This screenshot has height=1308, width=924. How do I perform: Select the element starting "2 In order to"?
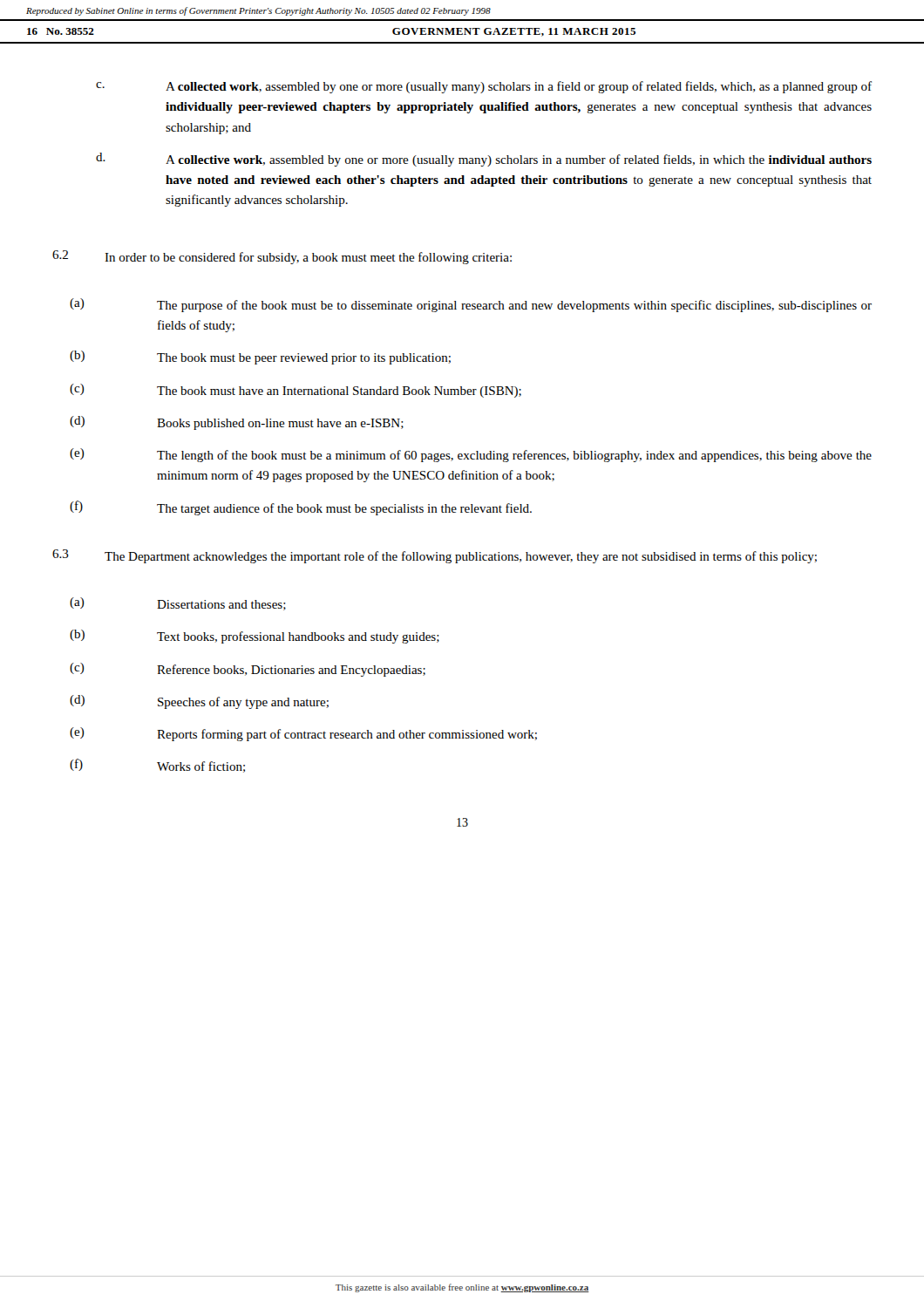pyautogui.click(x=462, y=257)
